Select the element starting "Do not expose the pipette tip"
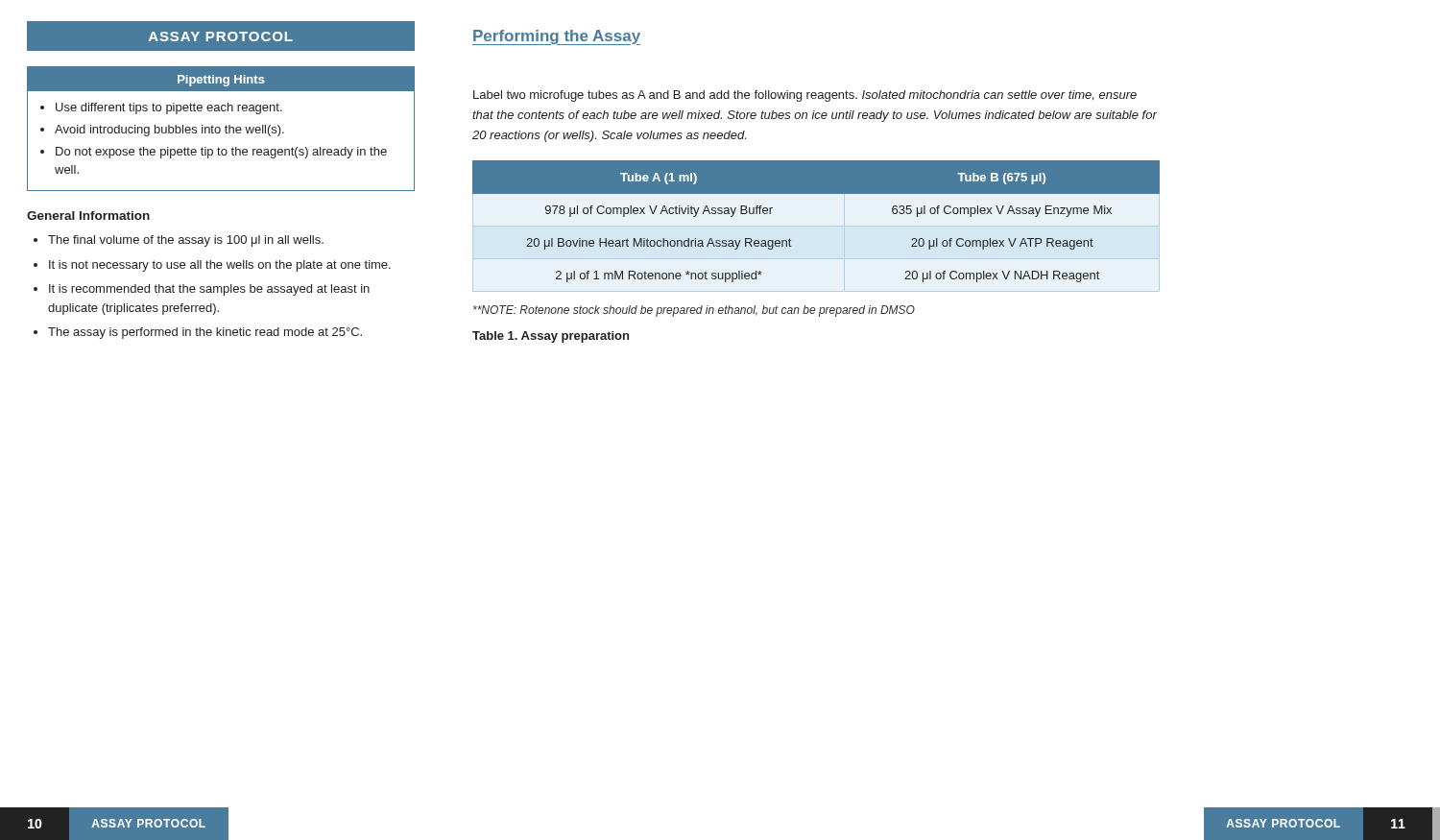Viewport: 1440px width, 840px height. click(221, 160)
